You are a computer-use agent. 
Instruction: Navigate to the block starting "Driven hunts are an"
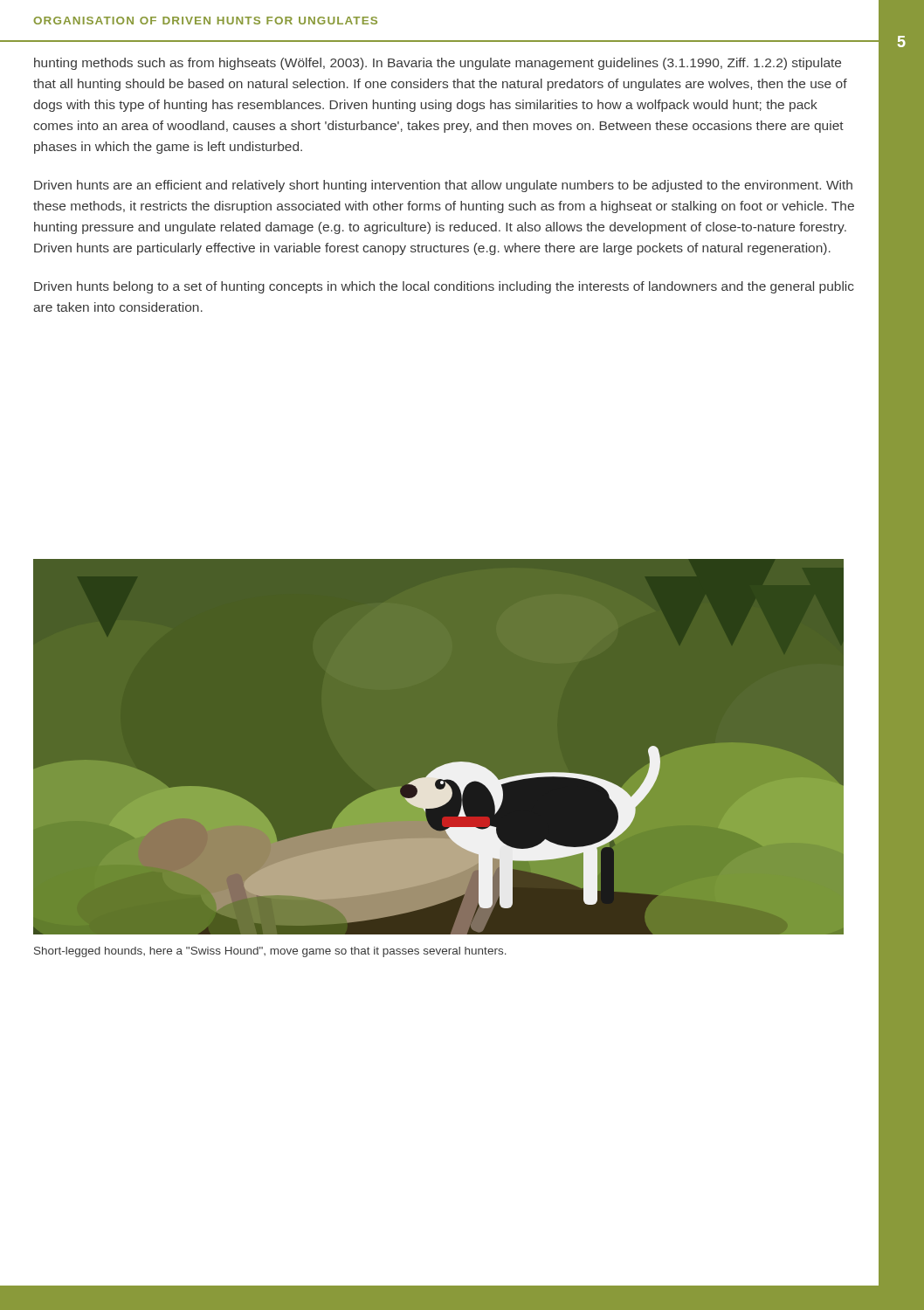coord(444,216)
